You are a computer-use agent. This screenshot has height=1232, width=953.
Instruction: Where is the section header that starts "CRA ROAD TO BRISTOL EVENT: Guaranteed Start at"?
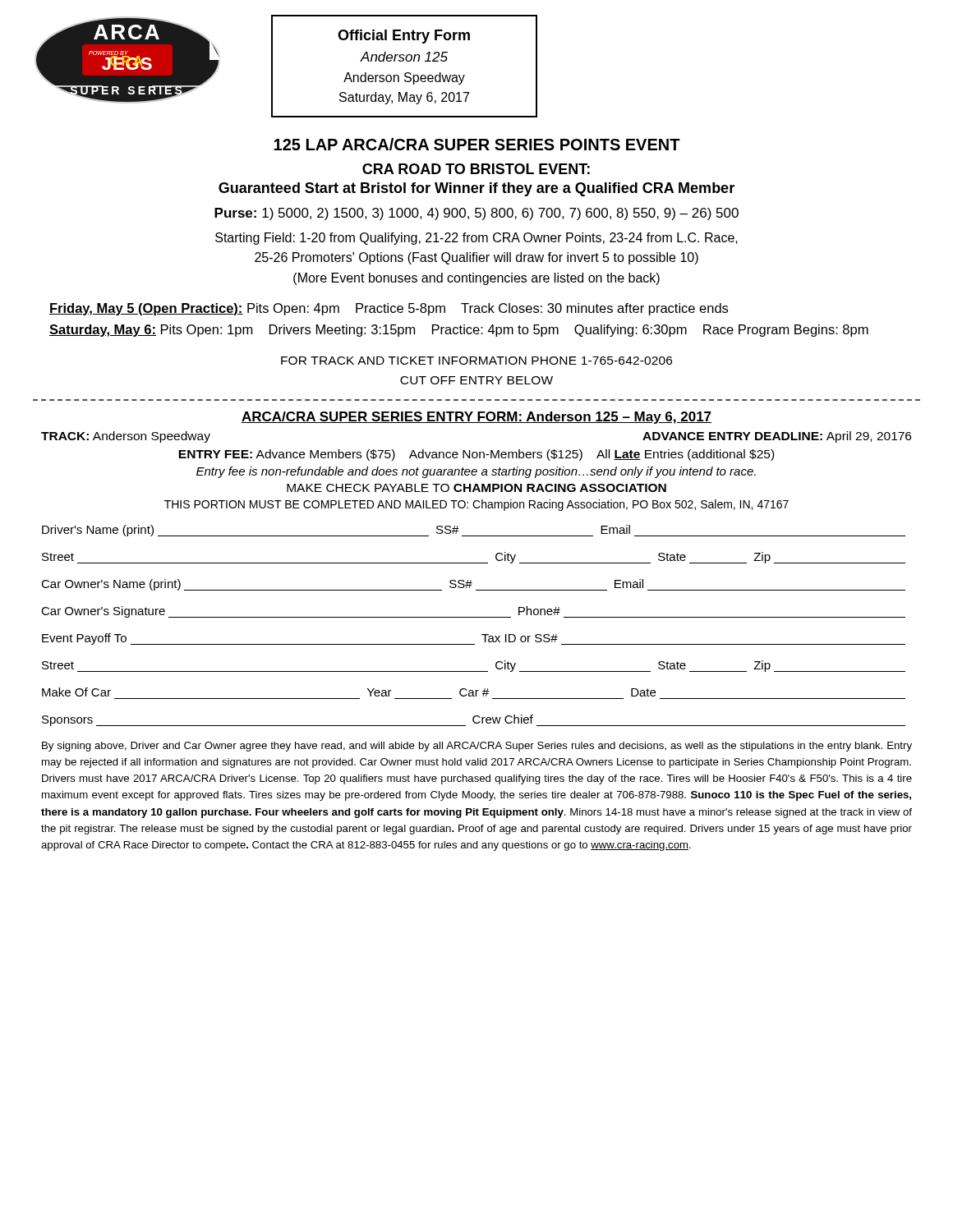476,179
